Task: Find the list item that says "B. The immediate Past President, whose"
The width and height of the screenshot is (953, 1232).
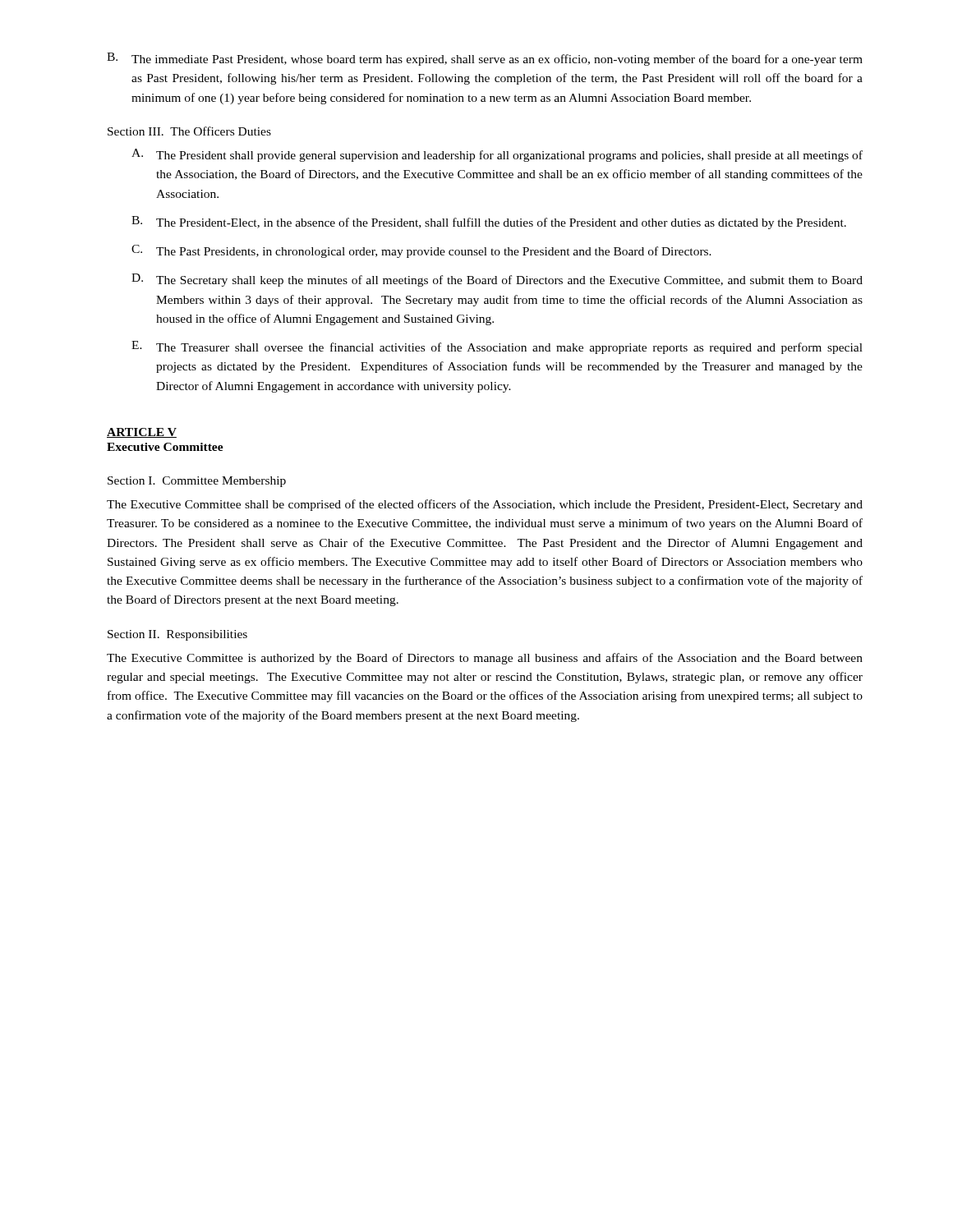Action: point(485,78)
